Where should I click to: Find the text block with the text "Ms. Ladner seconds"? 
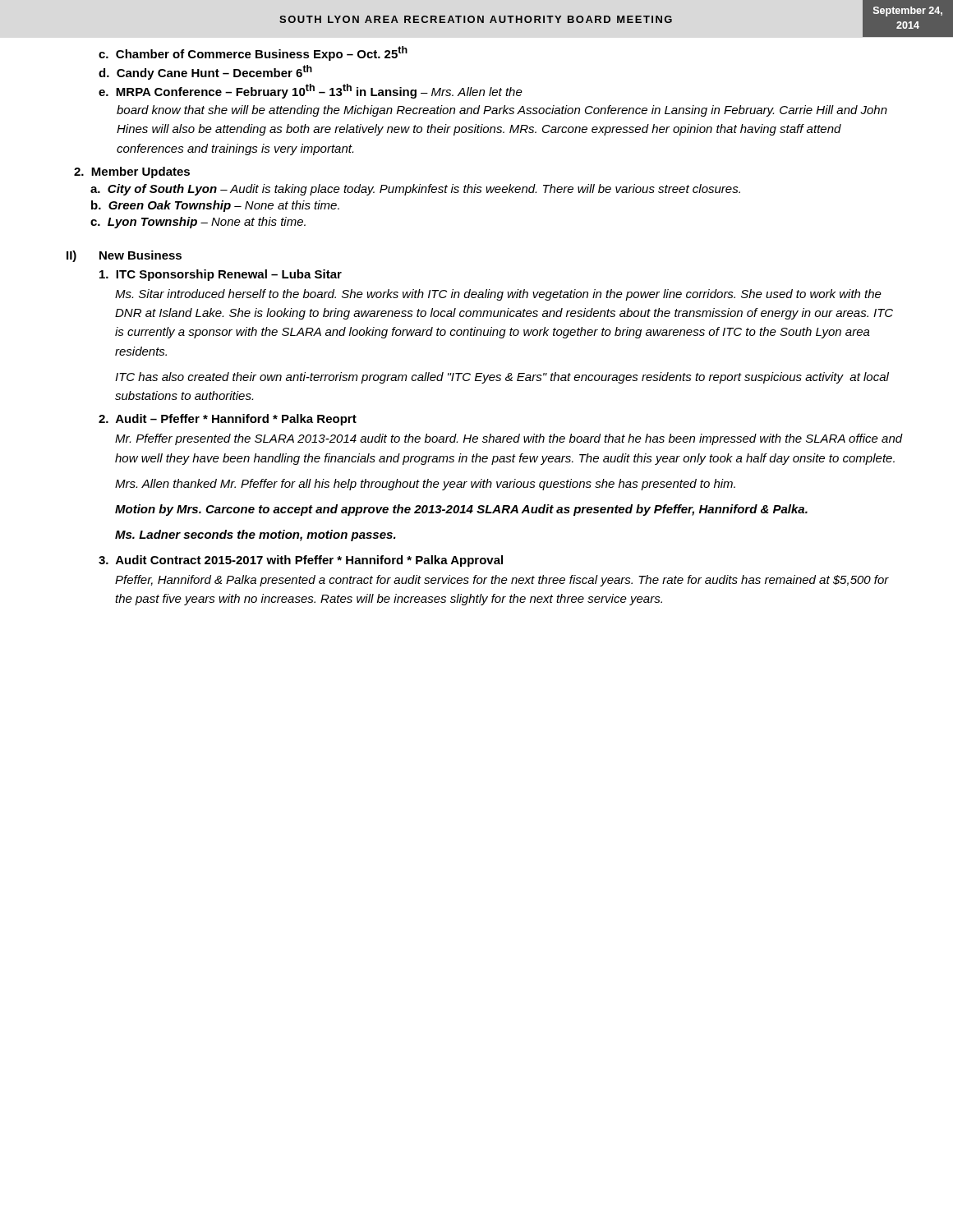(x=256, y=535)
